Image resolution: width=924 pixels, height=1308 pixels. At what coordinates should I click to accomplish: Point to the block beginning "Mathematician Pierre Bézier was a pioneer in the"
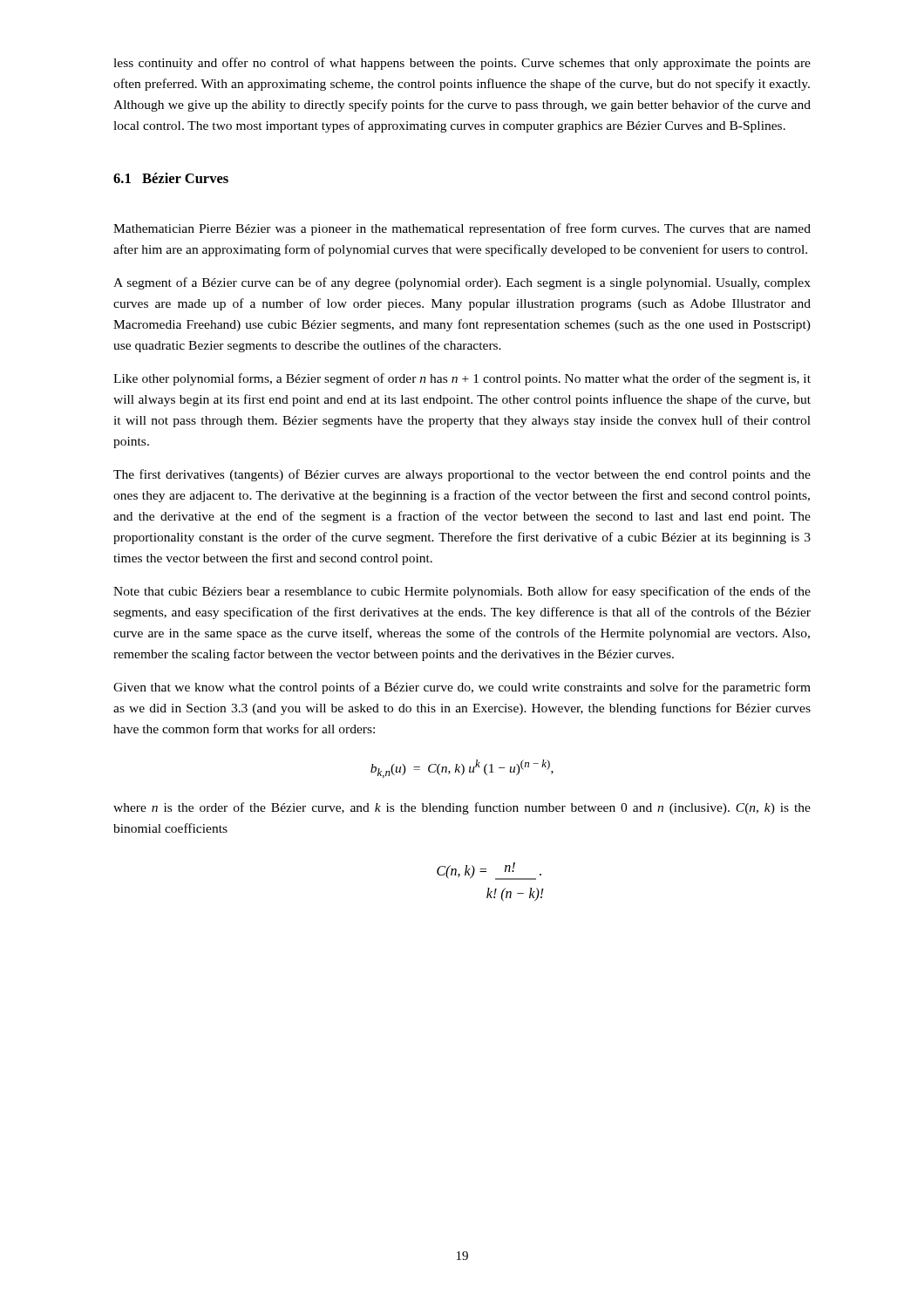pos(462,239)
